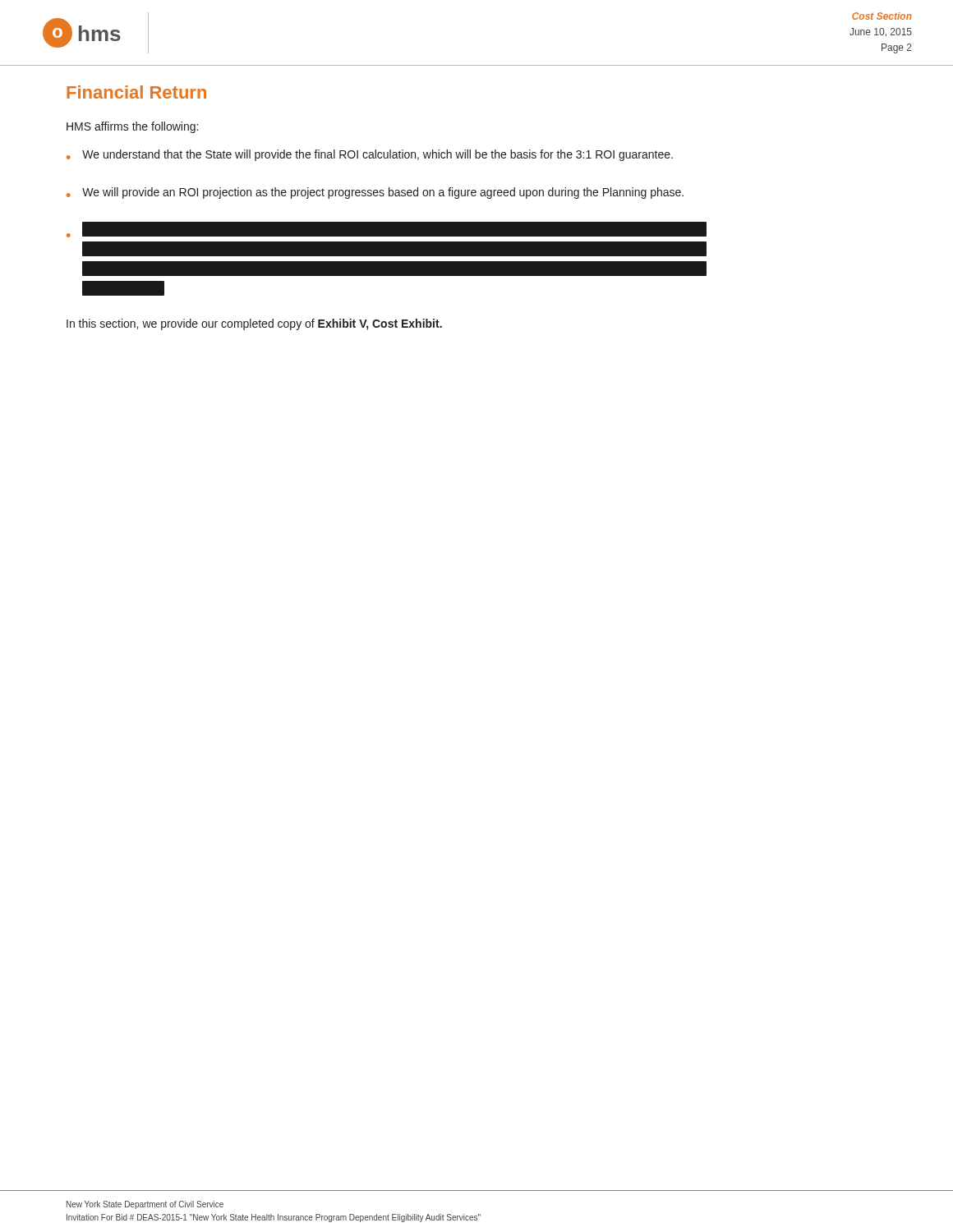
Task: Click on the block starting "In this section,"
Action: [x=254, y=324]
